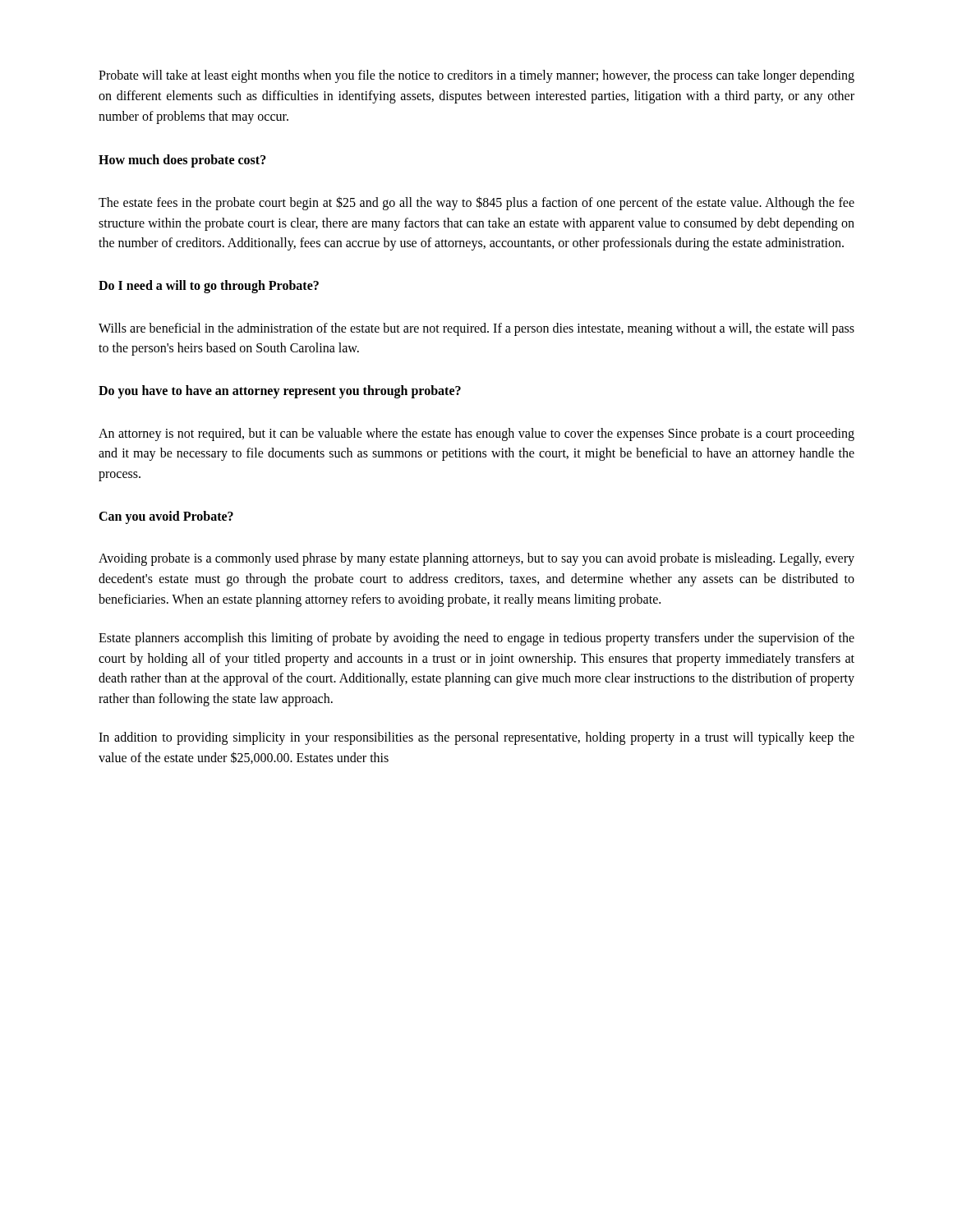This screenshot has width=953, height=1232.
Task: Select the section header that says "Can you avoid Probate?"
Action: click(166, 516)
